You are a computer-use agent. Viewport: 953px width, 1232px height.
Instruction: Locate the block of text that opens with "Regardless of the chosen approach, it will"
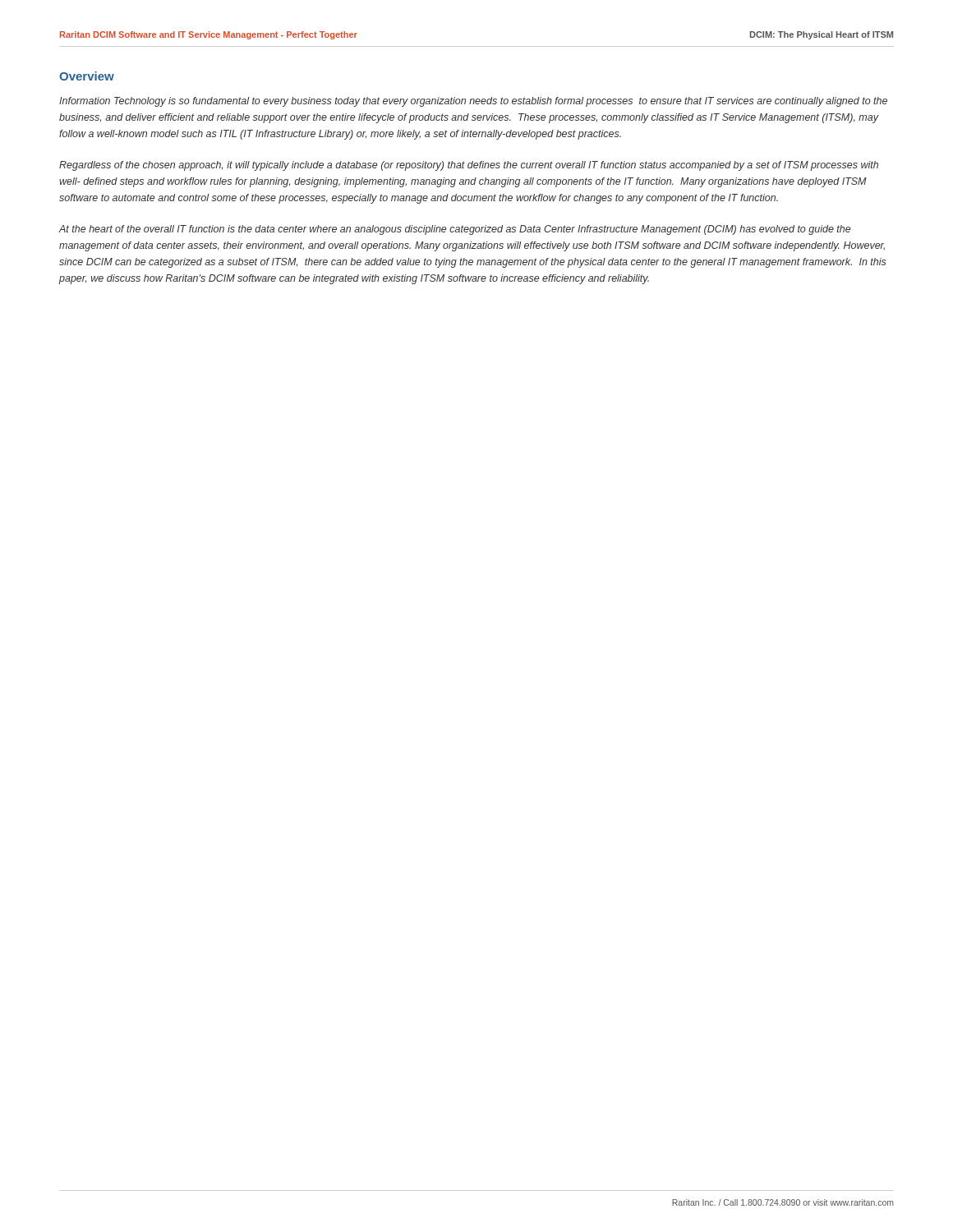(469, 181)
